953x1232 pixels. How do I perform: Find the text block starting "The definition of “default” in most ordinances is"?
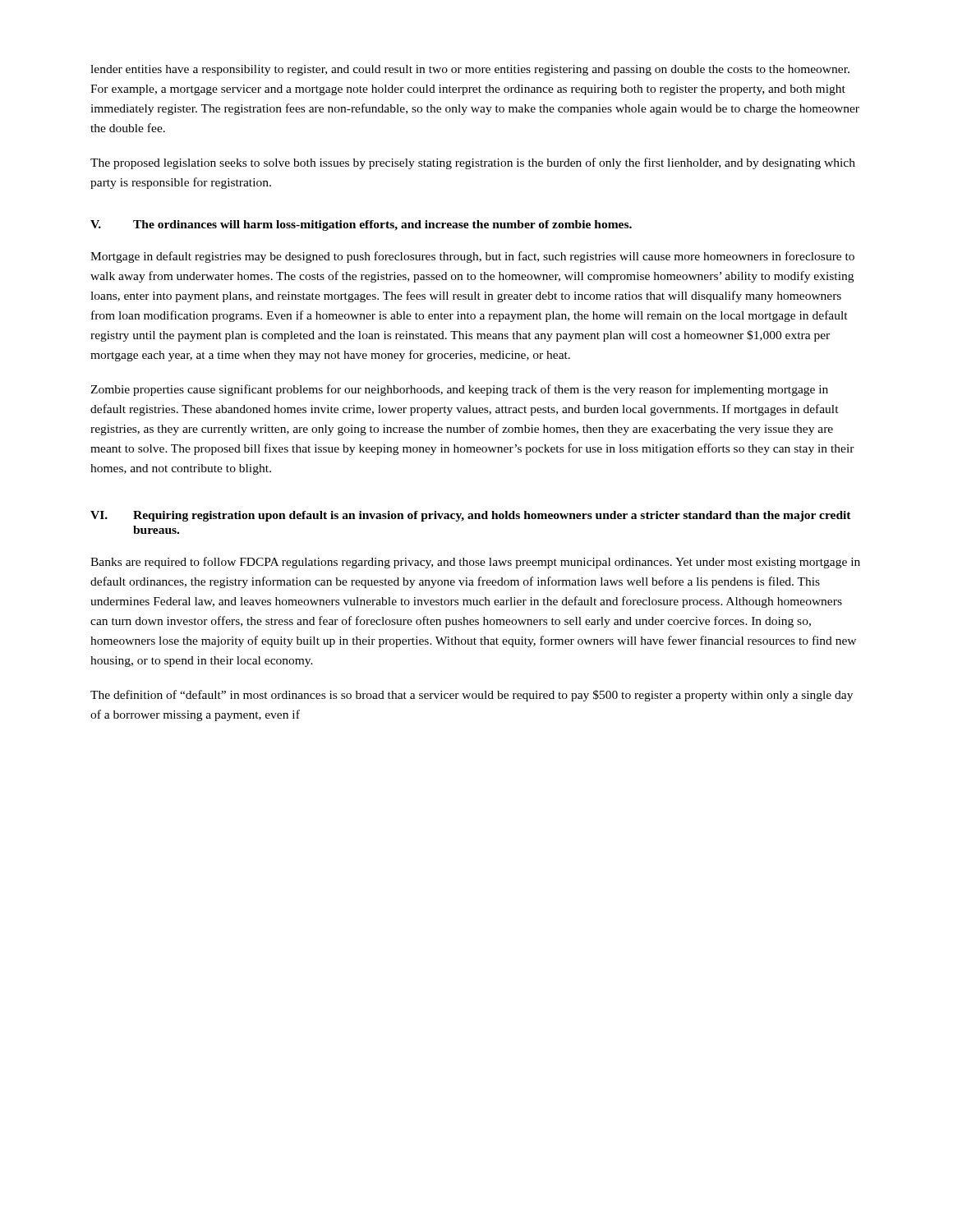[476, 705]
